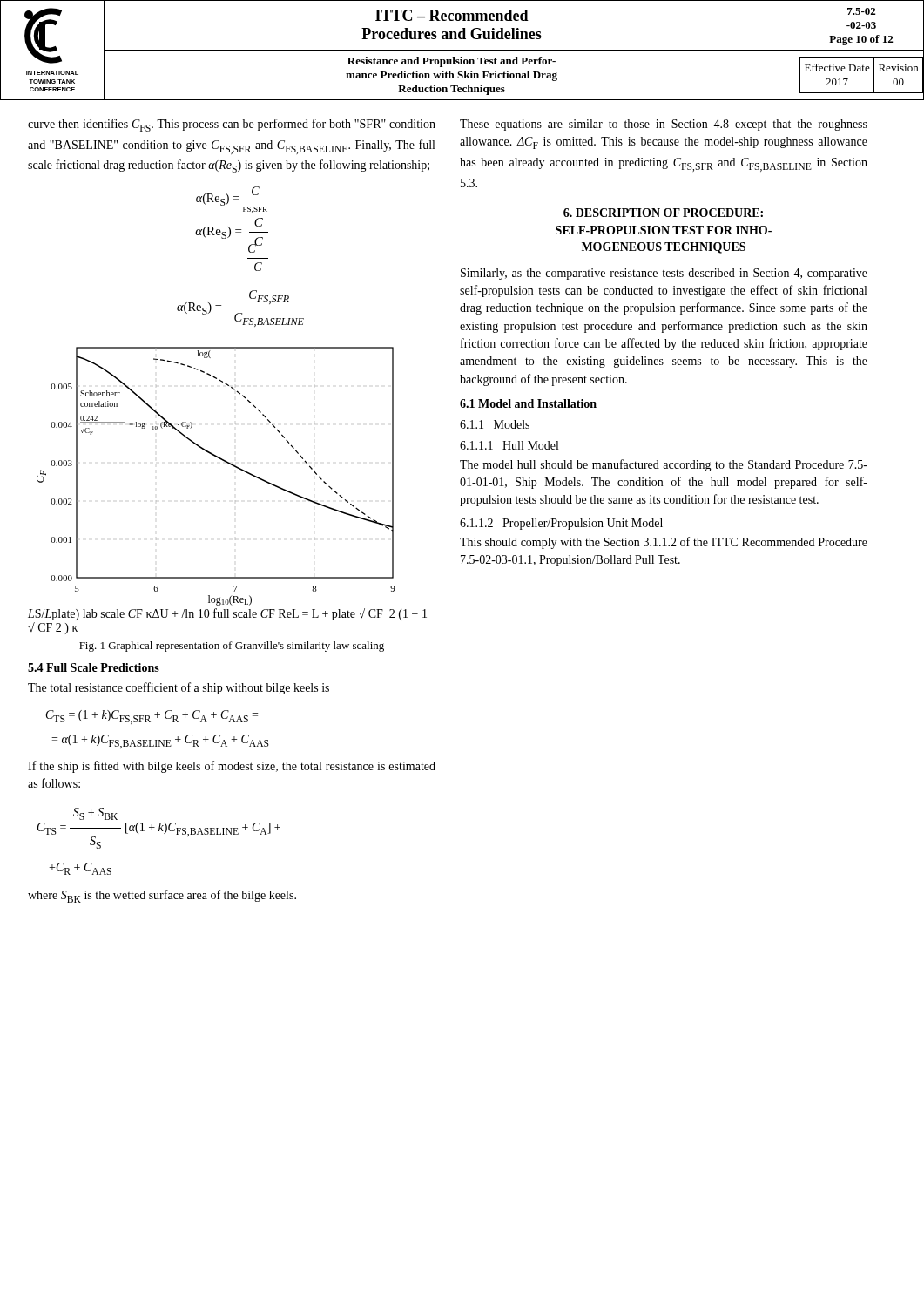The image size is (924, 1307).
Task: Find the text block containing "The total resistance coefficient"
Action: (x=232, y=689)
